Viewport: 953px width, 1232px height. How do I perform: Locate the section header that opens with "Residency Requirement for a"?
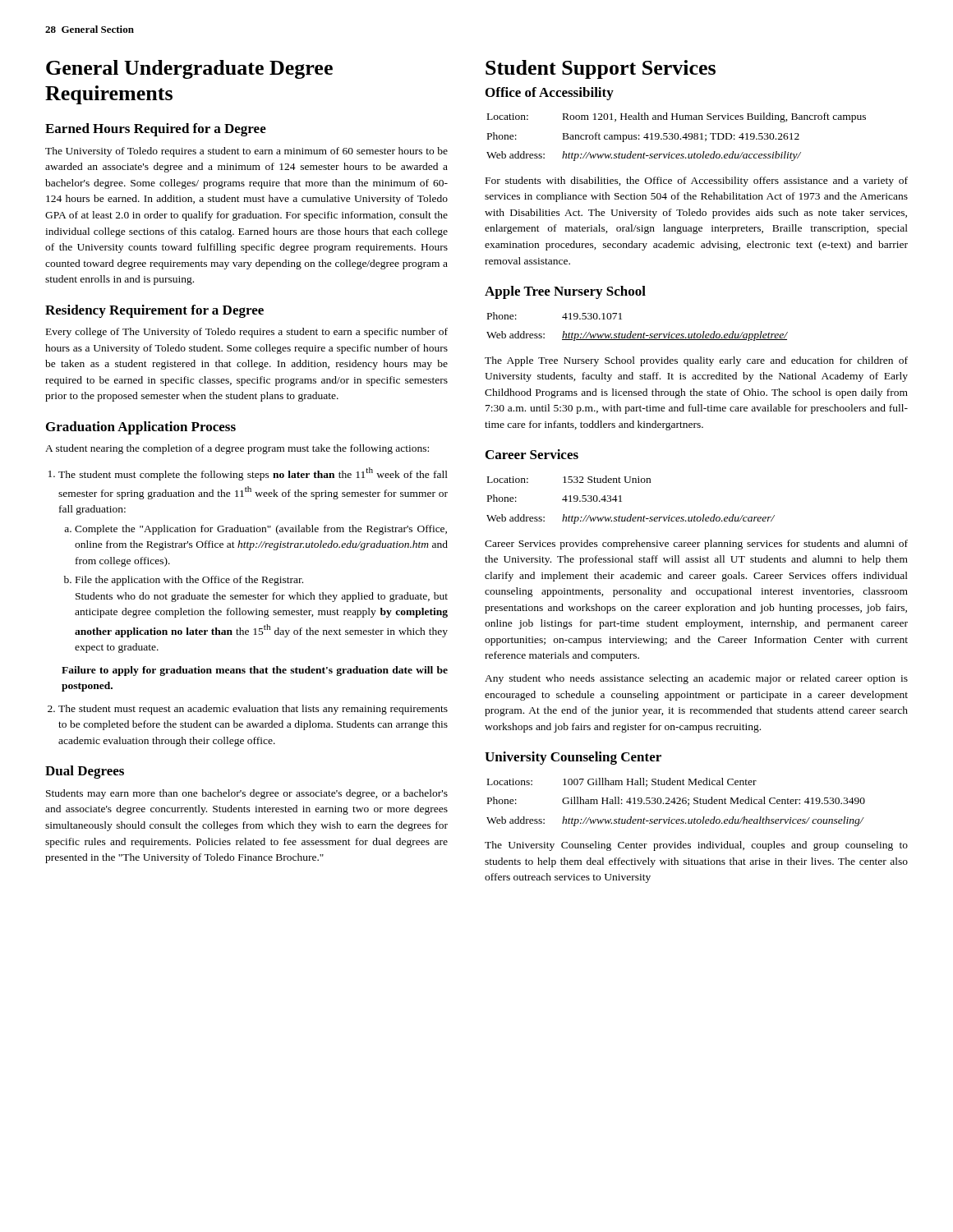click(x=246, y=310)
